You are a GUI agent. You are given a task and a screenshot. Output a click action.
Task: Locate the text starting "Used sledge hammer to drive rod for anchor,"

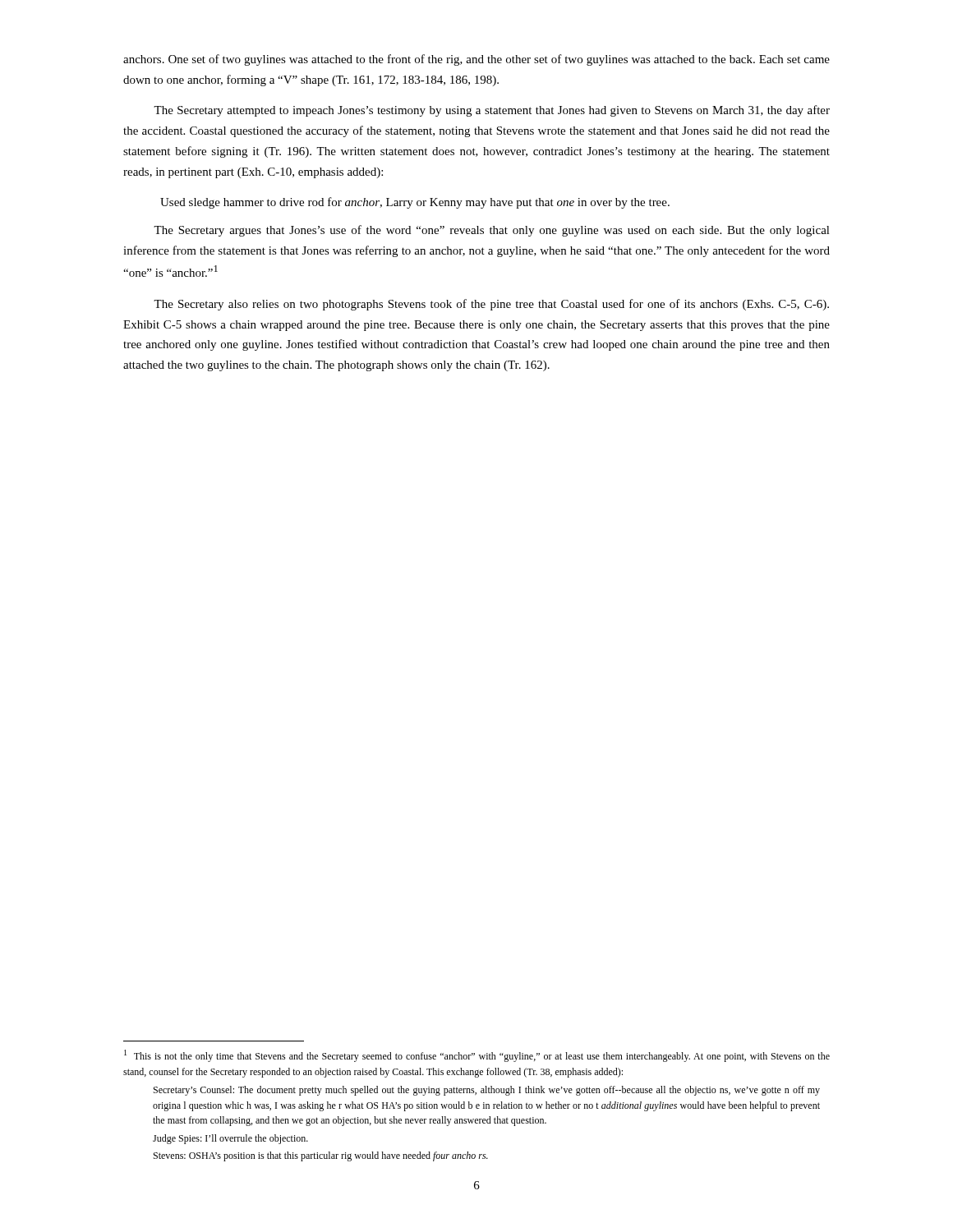coord(415,202)
